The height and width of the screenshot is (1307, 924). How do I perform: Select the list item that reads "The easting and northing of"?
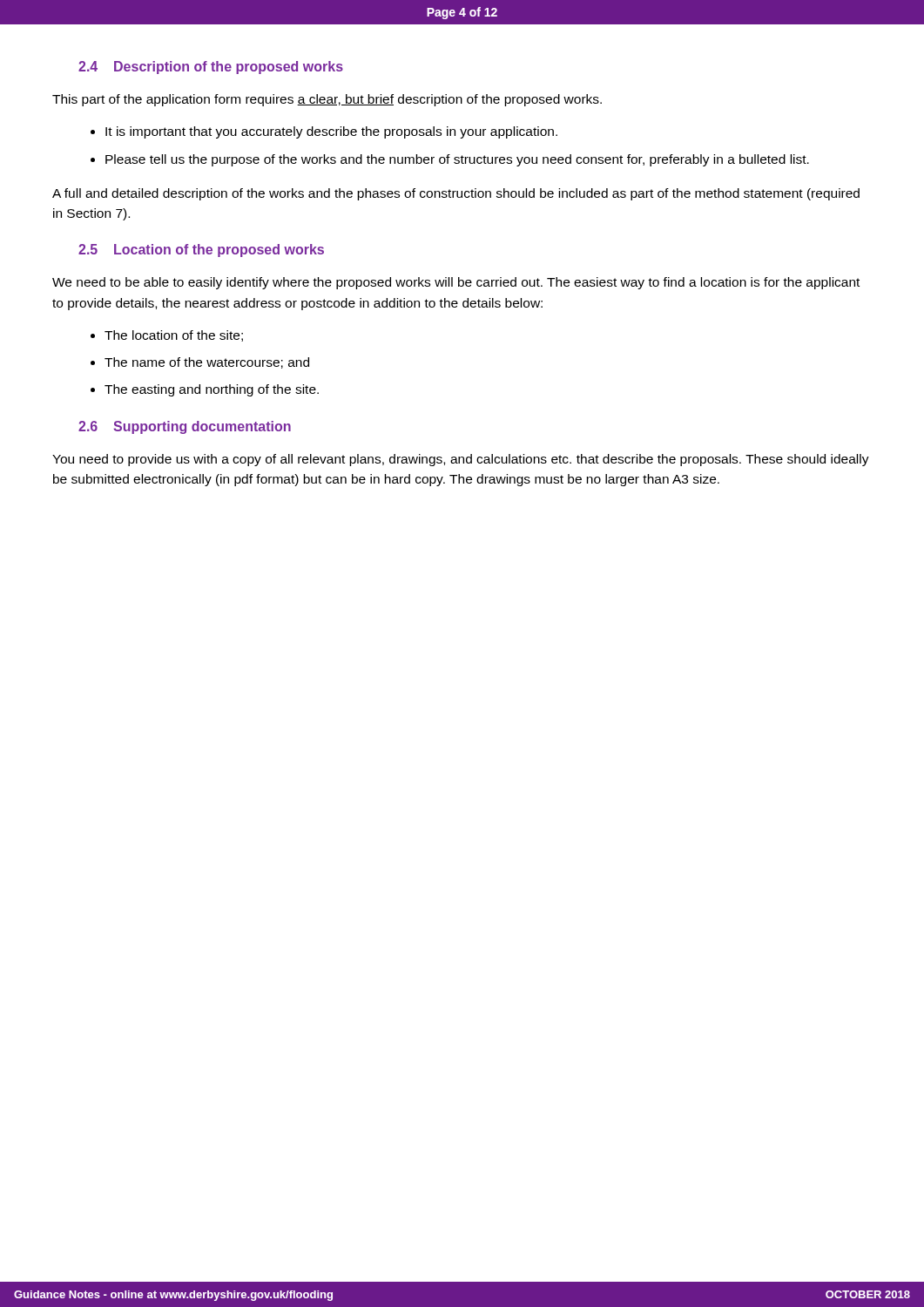coord(212,389)
